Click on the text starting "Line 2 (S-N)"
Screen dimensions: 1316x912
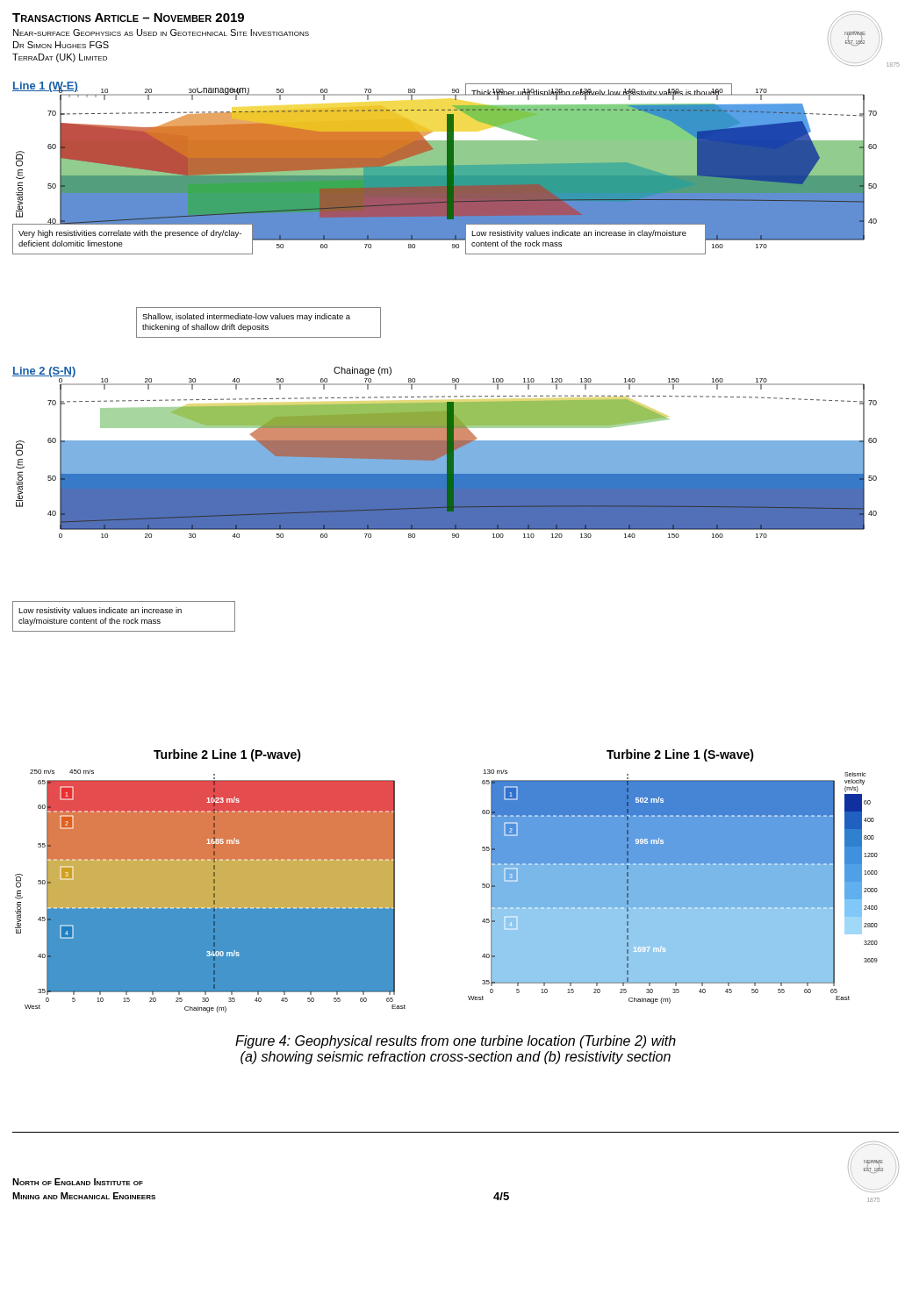click(x=44, y=371)
